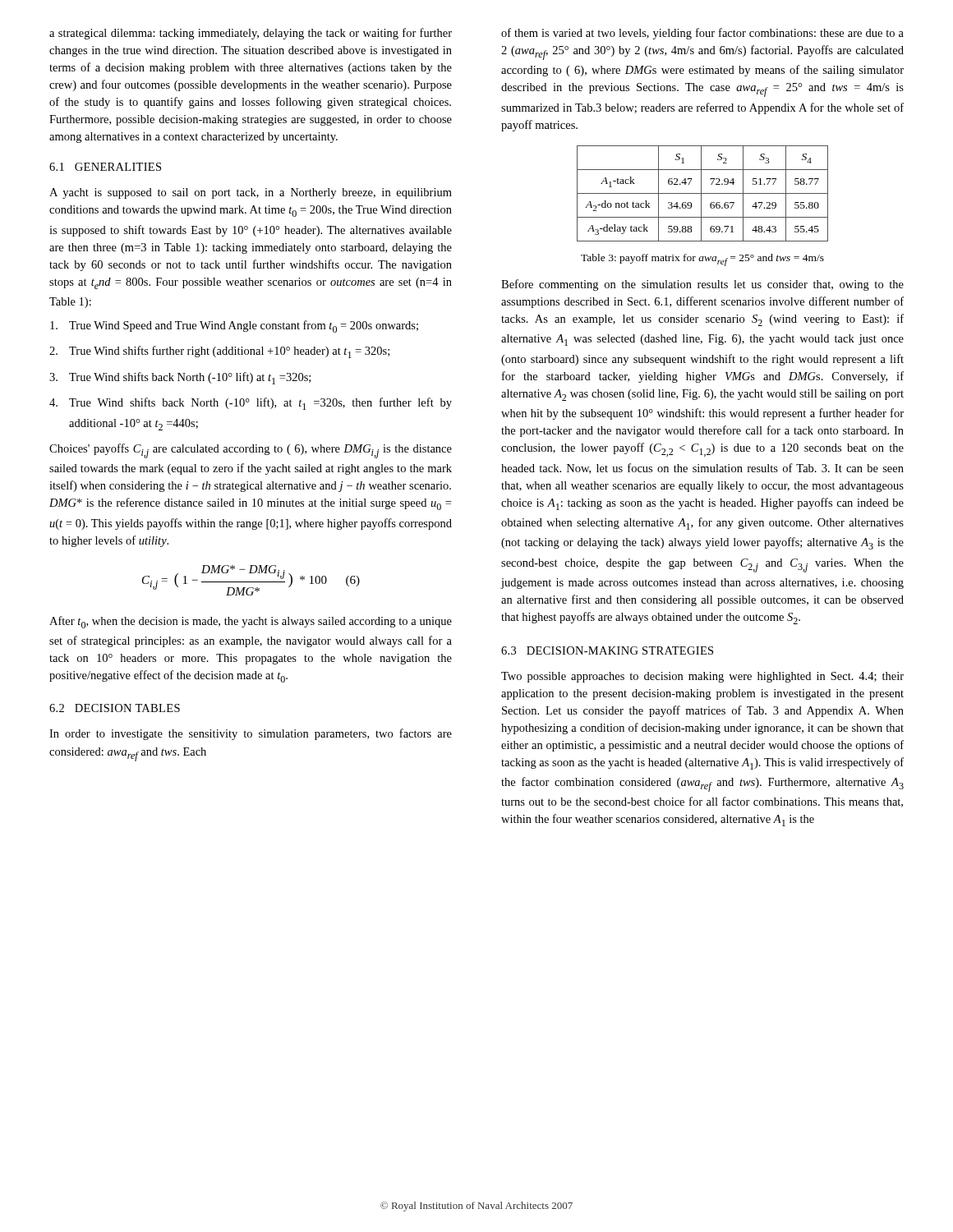Locate the text block containing "A yacht is supposed"
Viewport: 953px width, 1232px height.
251,247
